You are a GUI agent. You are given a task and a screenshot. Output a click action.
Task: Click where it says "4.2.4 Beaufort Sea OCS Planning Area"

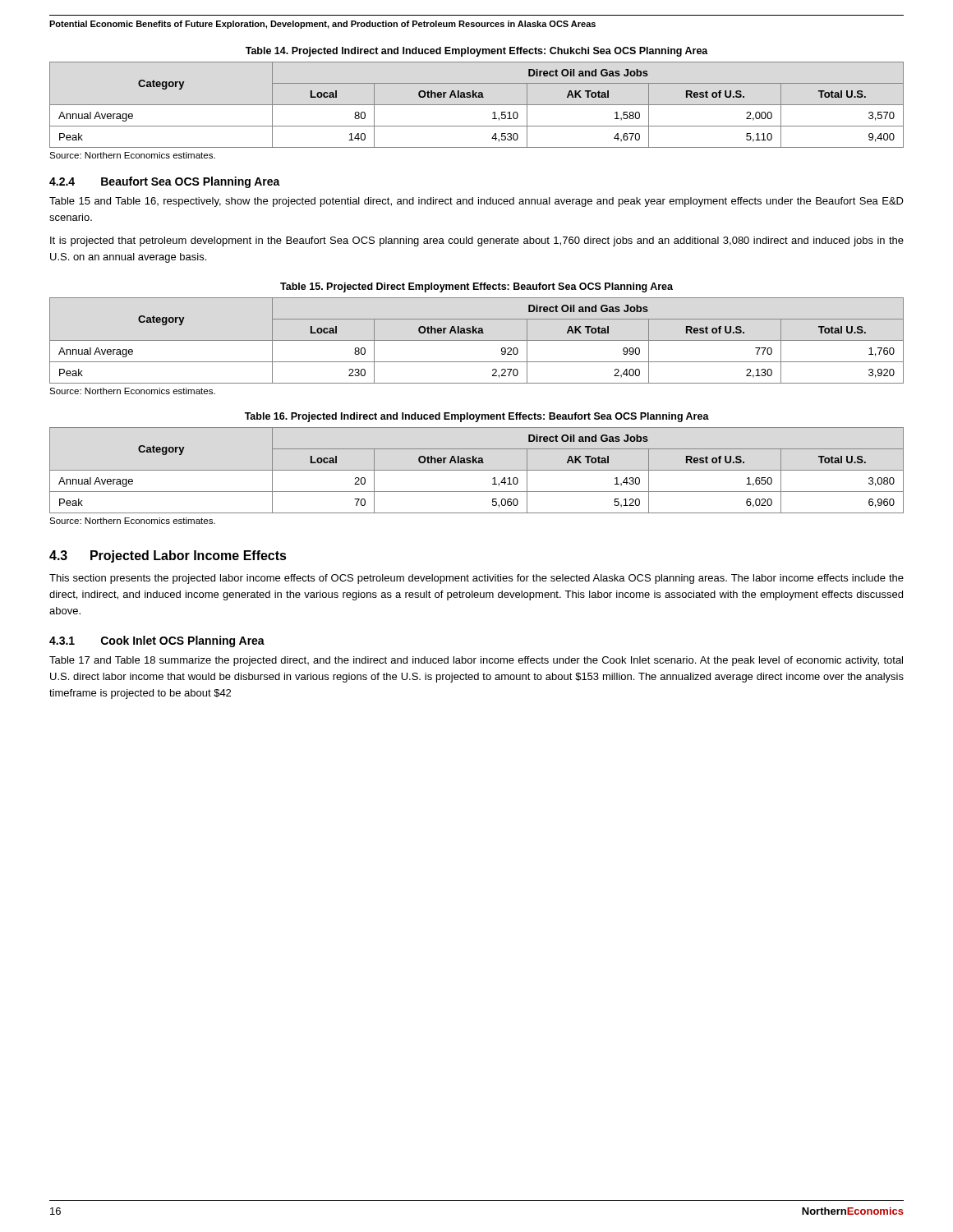(164, 182)
